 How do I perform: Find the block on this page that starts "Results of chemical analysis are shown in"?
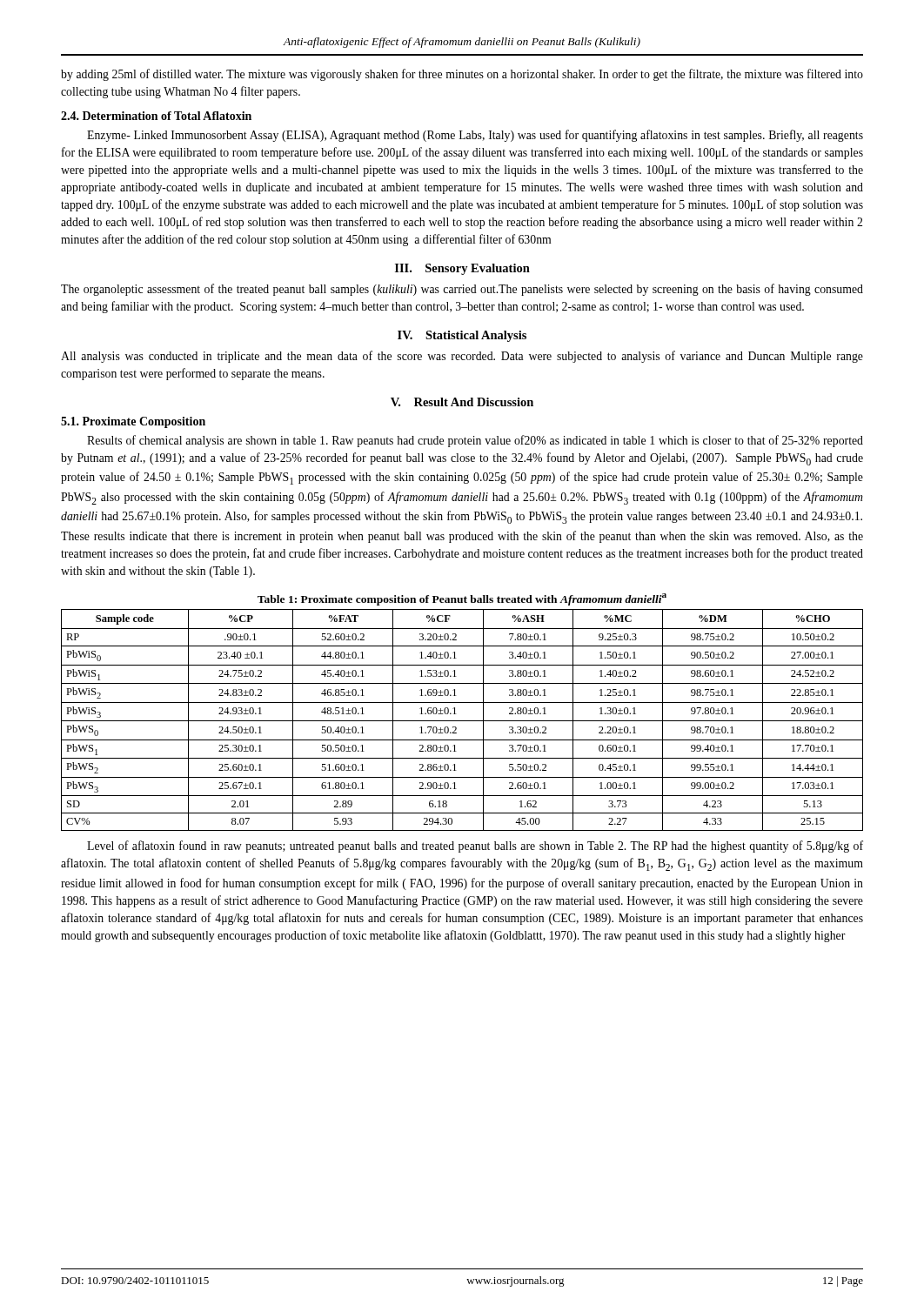[462, 506]
